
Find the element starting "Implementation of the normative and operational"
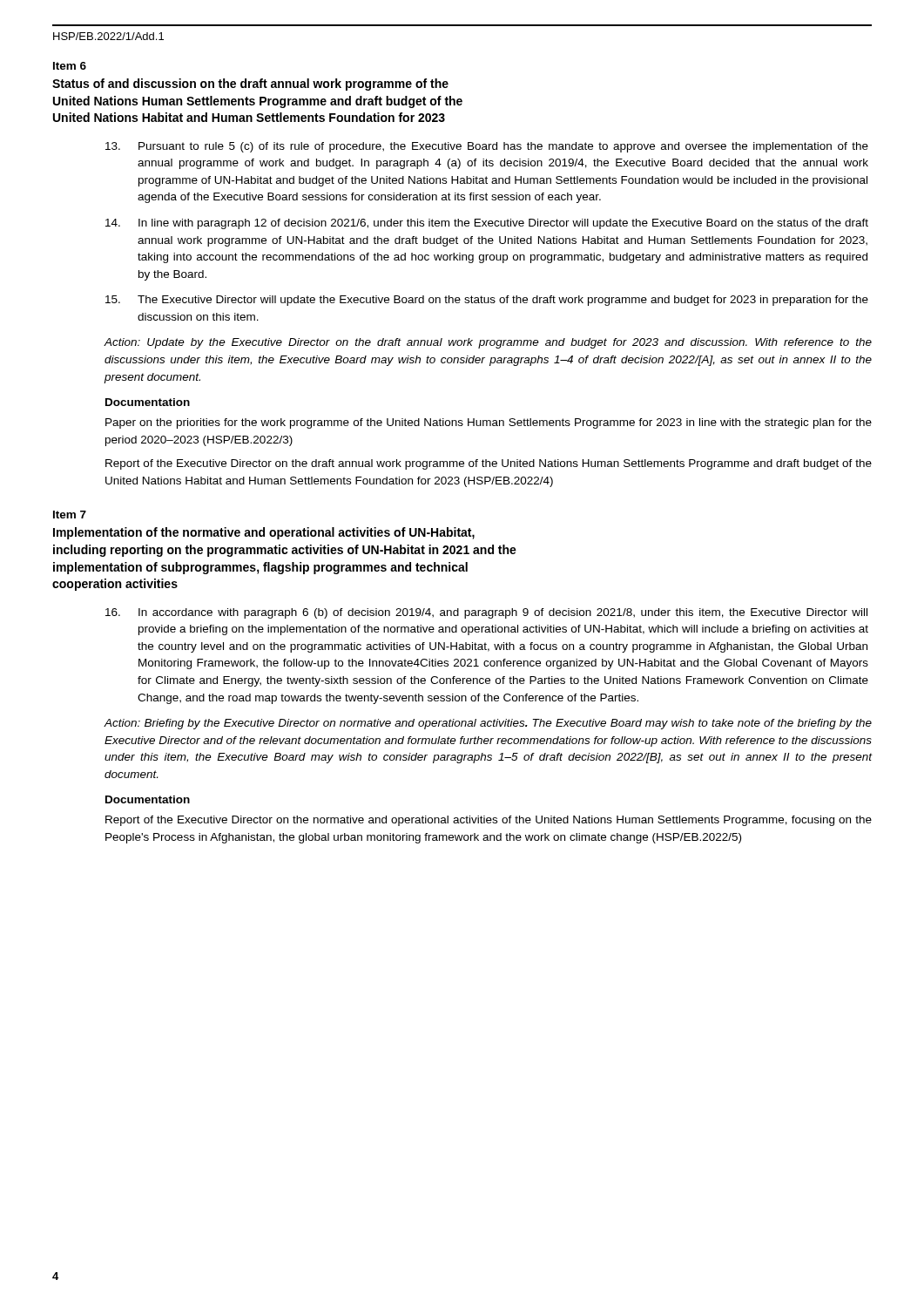[x=284, y=558]
